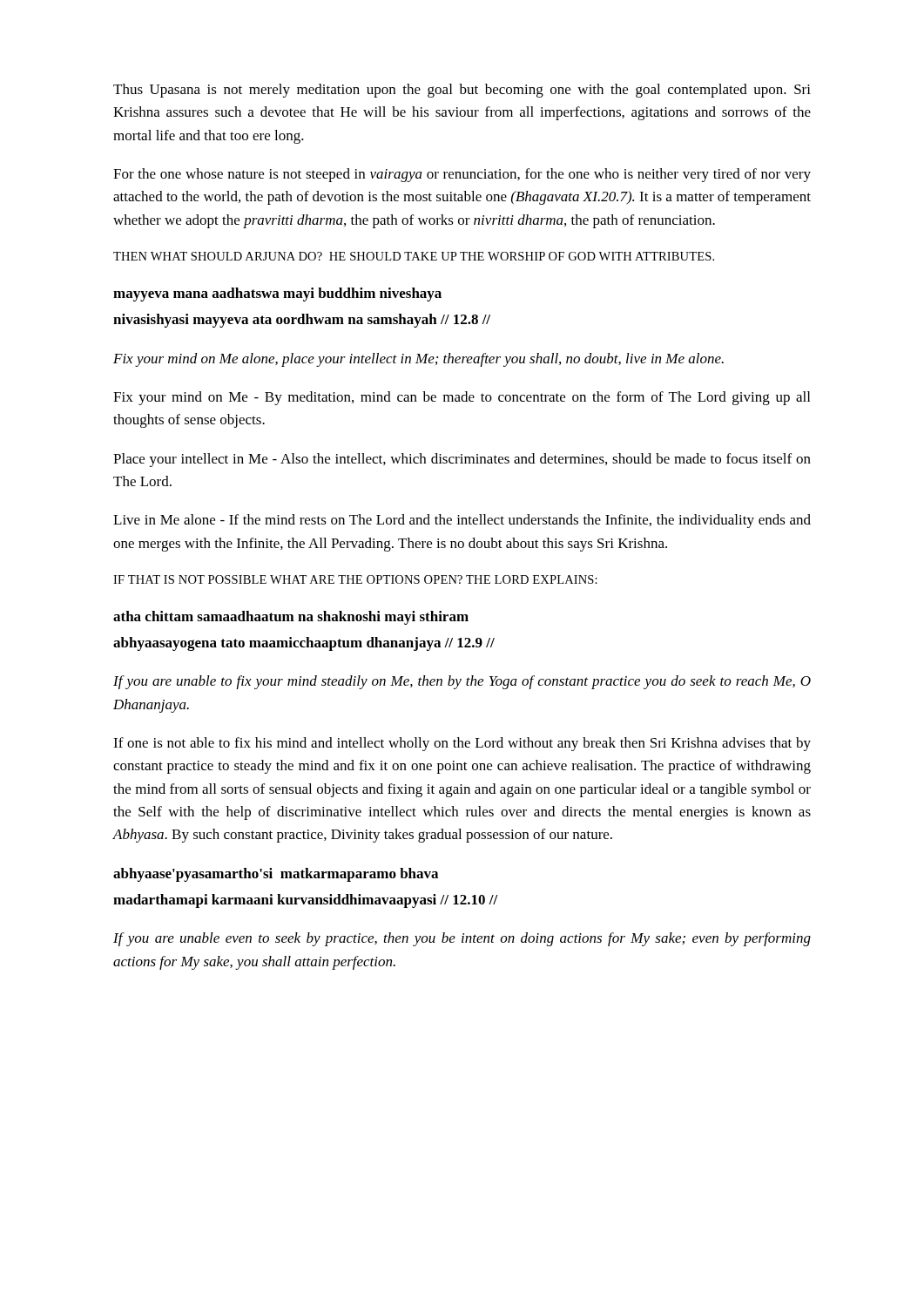This screenshot has height=1307, width=924.
Task: Locate the text block that says "Place your intellect in"
Action: [x=462, y=470]
